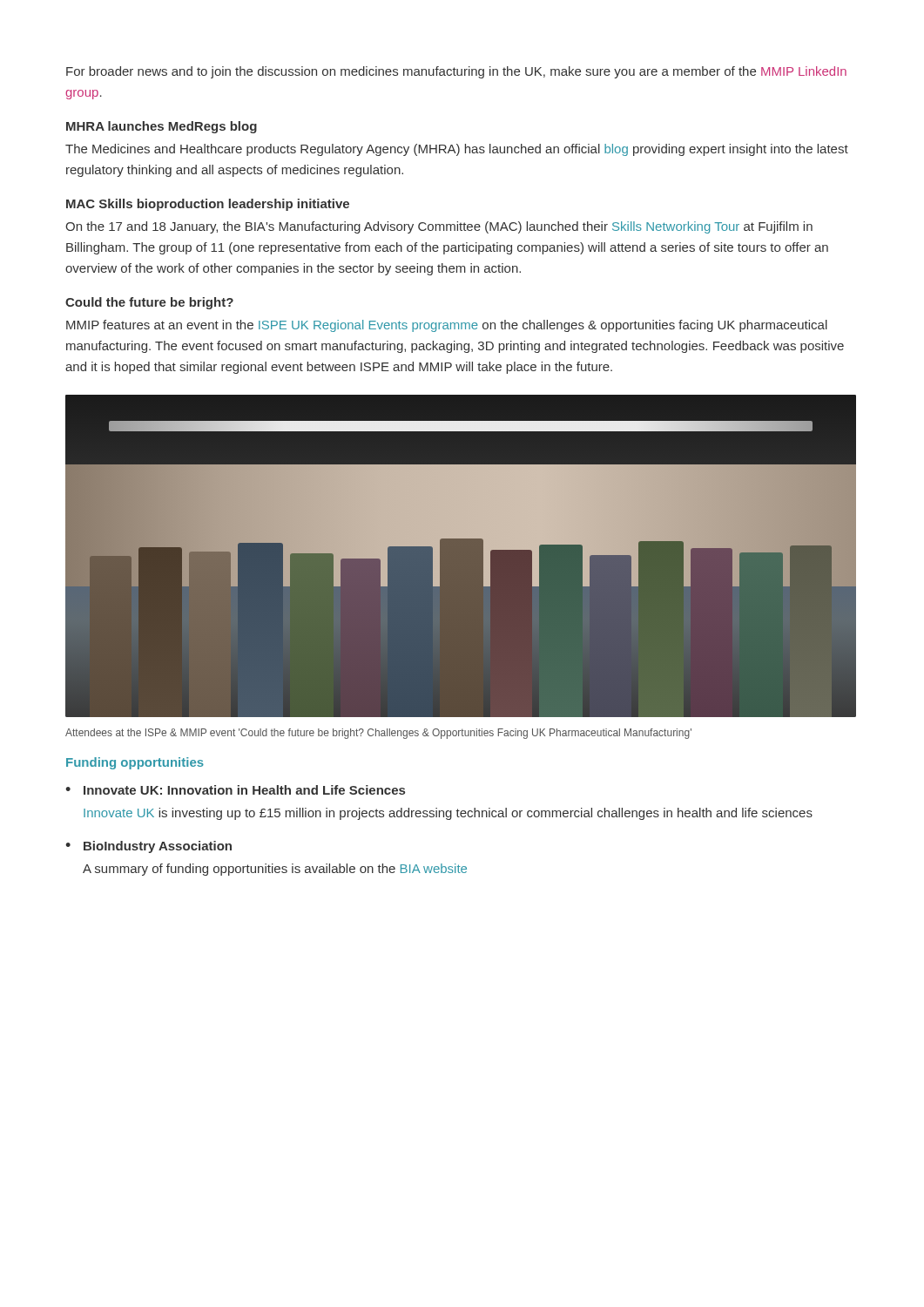The width and height of the screenshot is (924, 1307).
Task: Select the text starting "On the 17 and 18 January, the"
Action: [447, 247]
